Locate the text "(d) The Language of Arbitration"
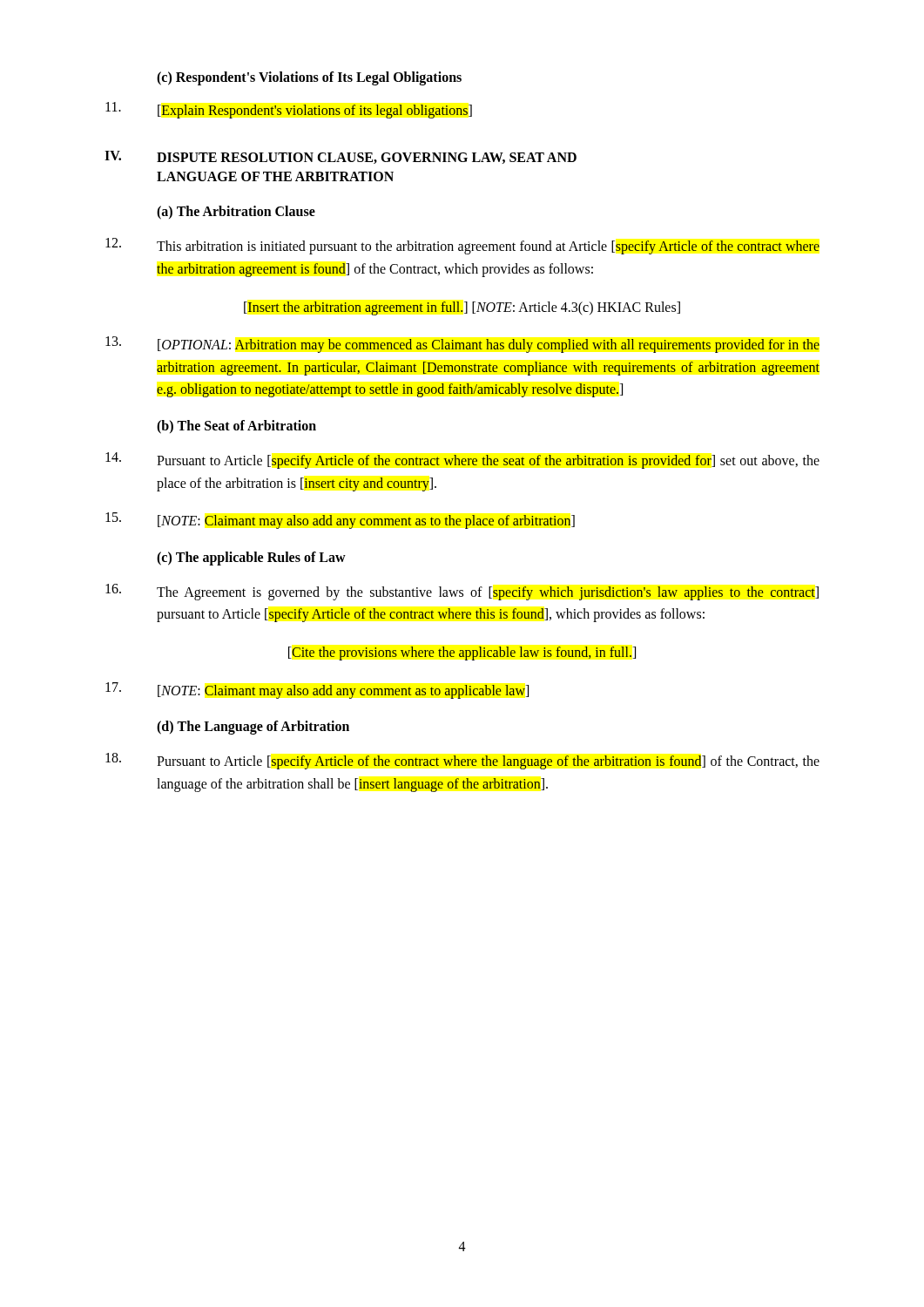This screenshot has height=1307, width=924. point(253,726)
